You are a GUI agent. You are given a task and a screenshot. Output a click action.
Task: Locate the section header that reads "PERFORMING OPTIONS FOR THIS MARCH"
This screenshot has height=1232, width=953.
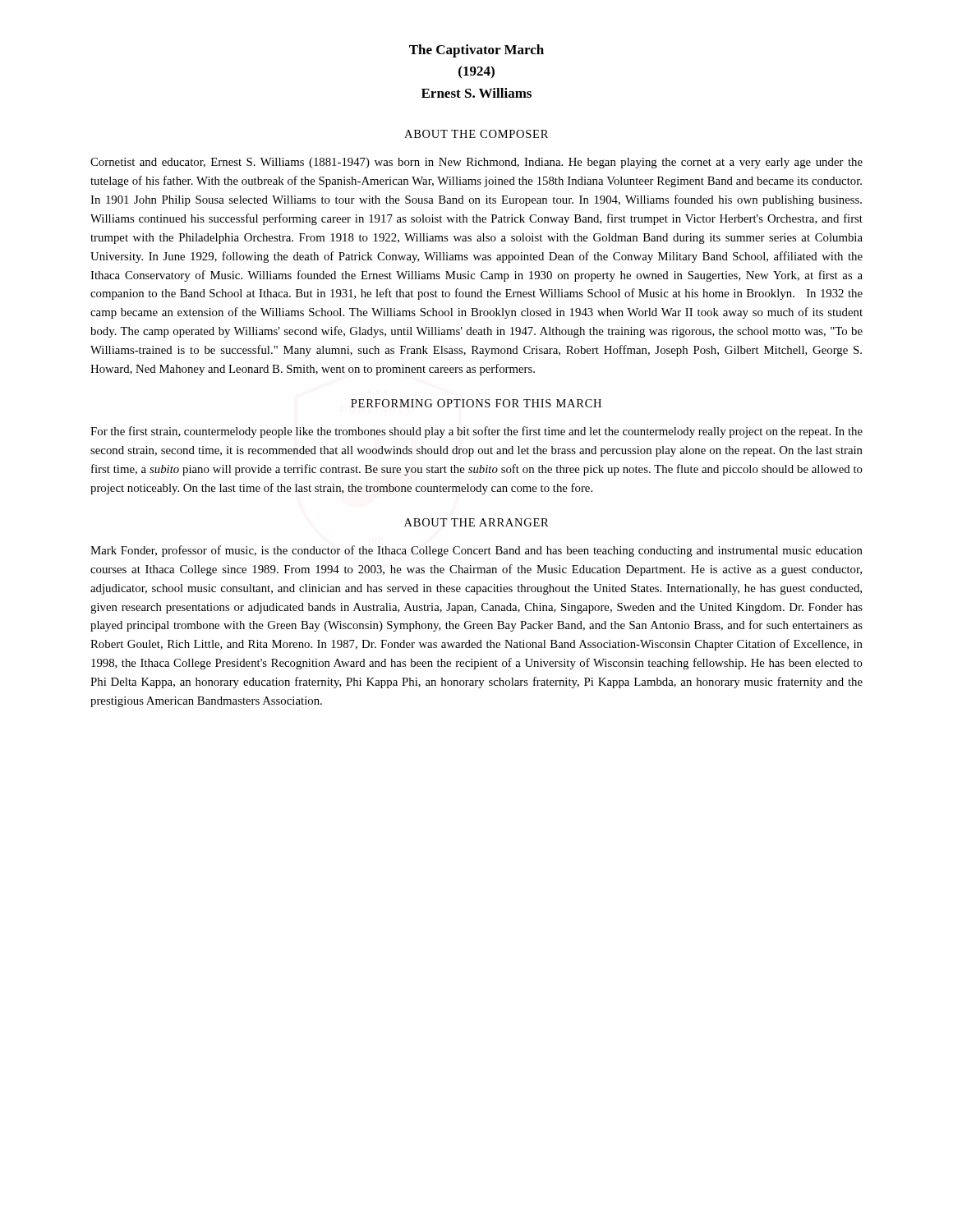476,403
